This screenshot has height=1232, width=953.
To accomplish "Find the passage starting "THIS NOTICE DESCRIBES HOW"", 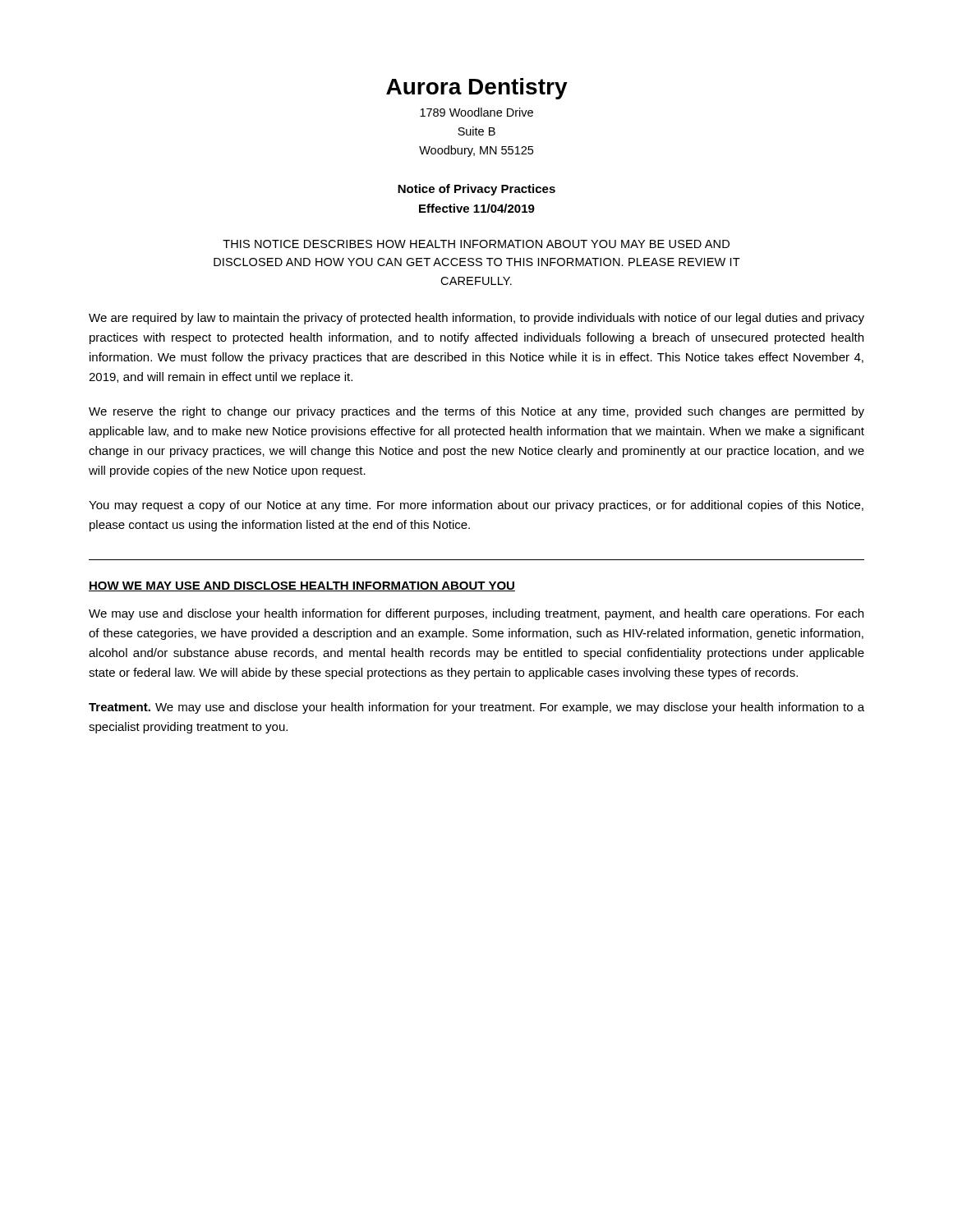I will (476, 262).
